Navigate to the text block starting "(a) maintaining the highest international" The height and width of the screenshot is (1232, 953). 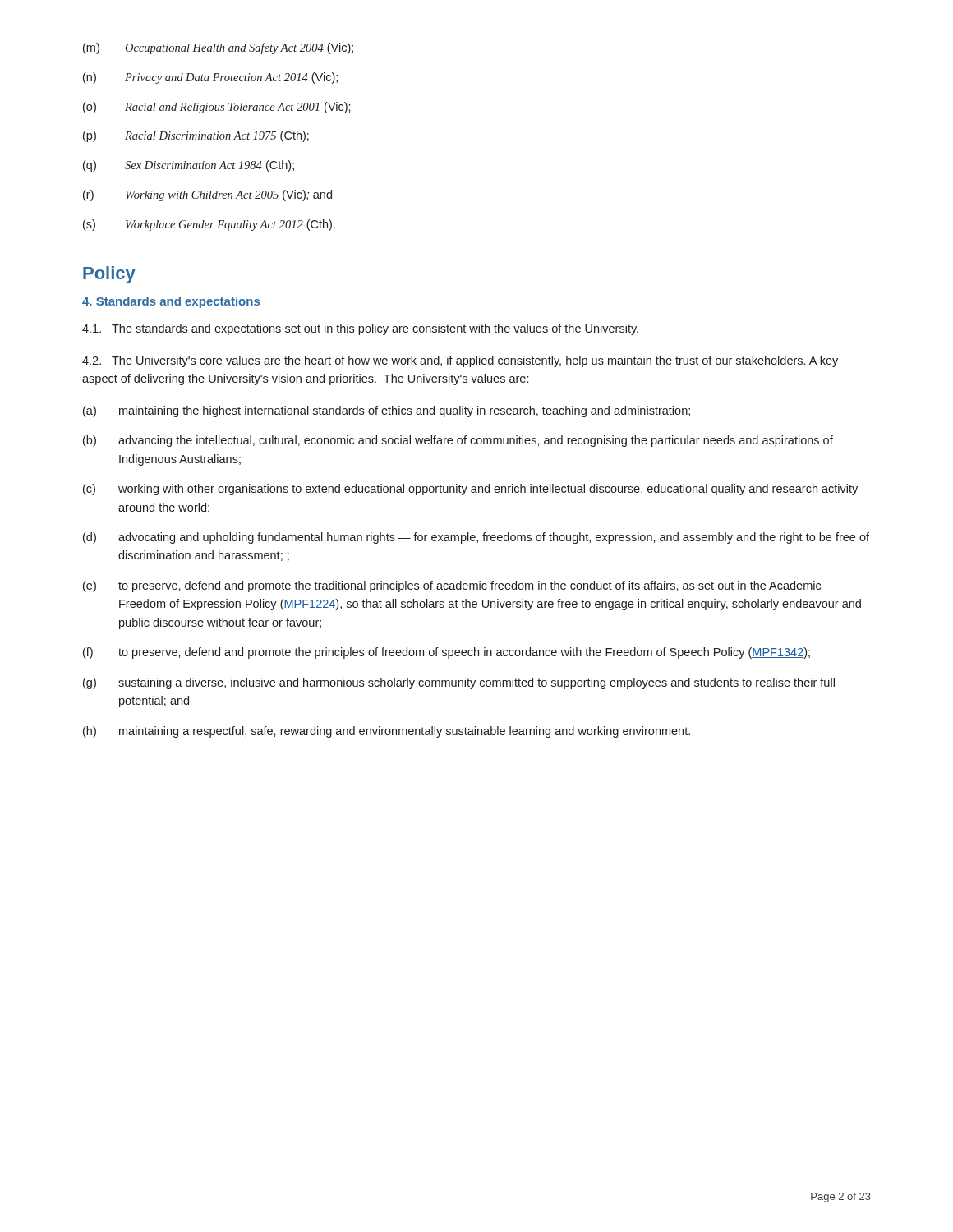[x=476, y=411]
